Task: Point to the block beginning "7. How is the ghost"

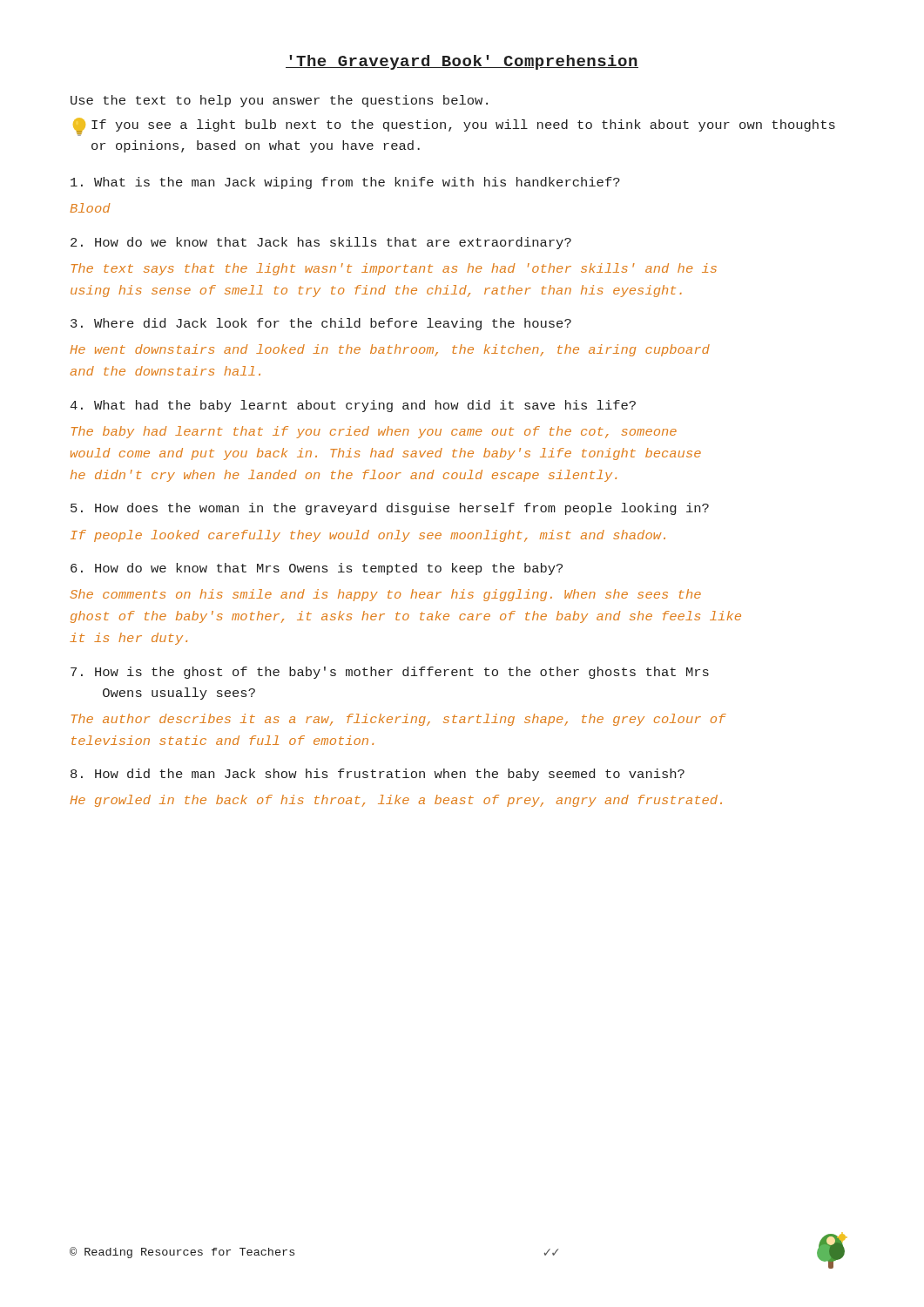Action: 390,683
